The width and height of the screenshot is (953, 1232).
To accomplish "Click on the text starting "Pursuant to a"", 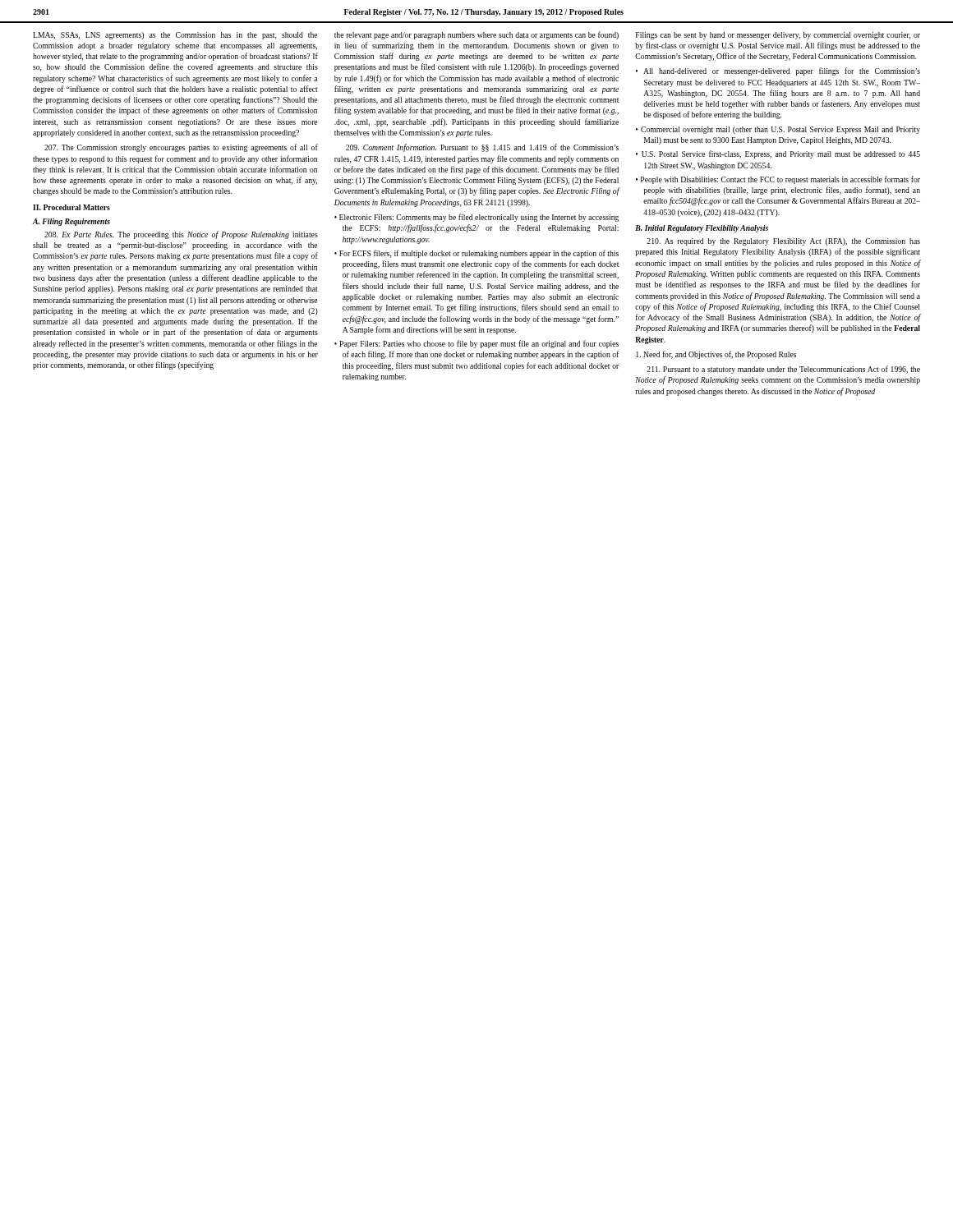I will [x=778, y=380].
